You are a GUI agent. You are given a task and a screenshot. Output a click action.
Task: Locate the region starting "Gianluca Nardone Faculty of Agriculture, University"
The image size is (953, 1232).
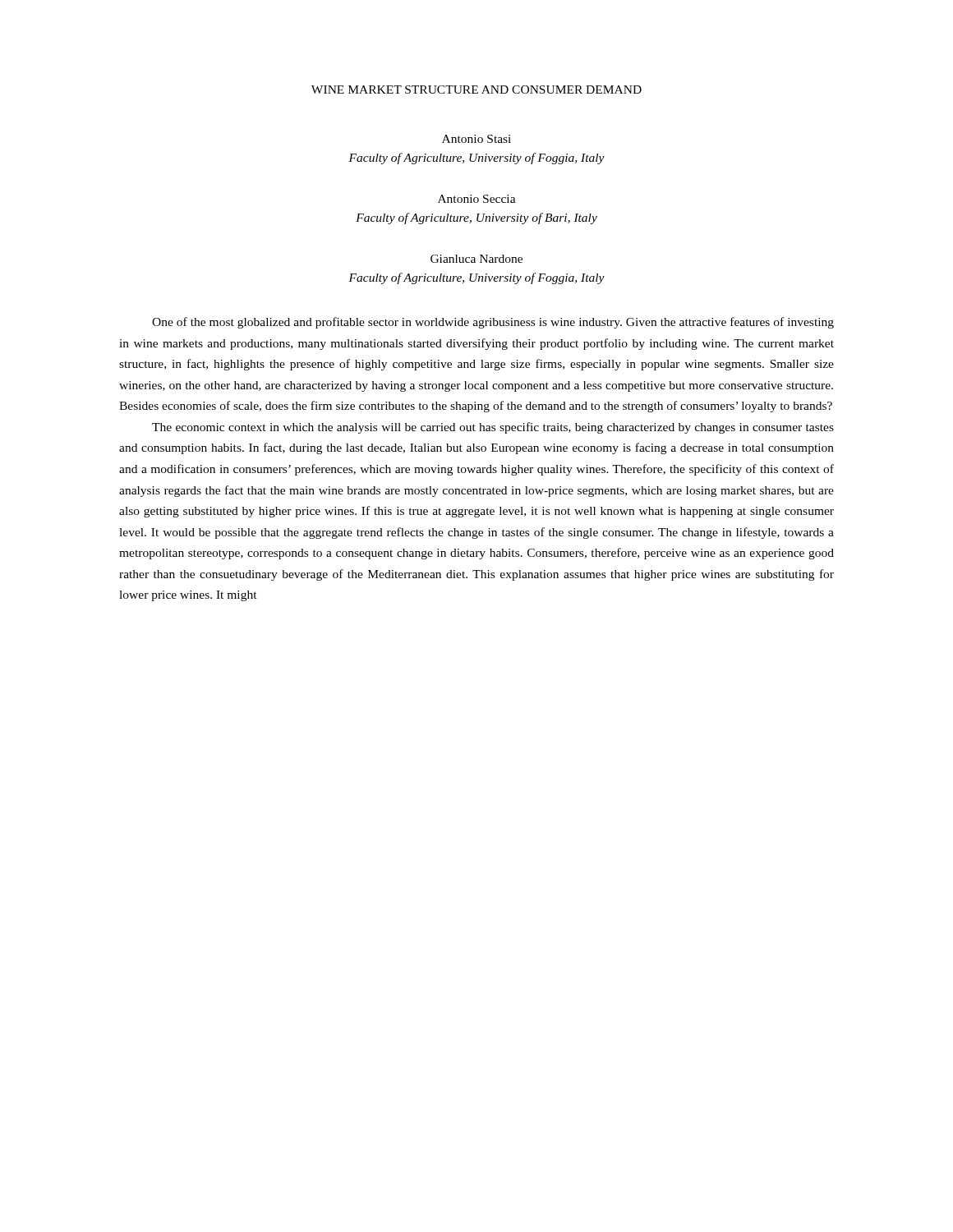476,268
